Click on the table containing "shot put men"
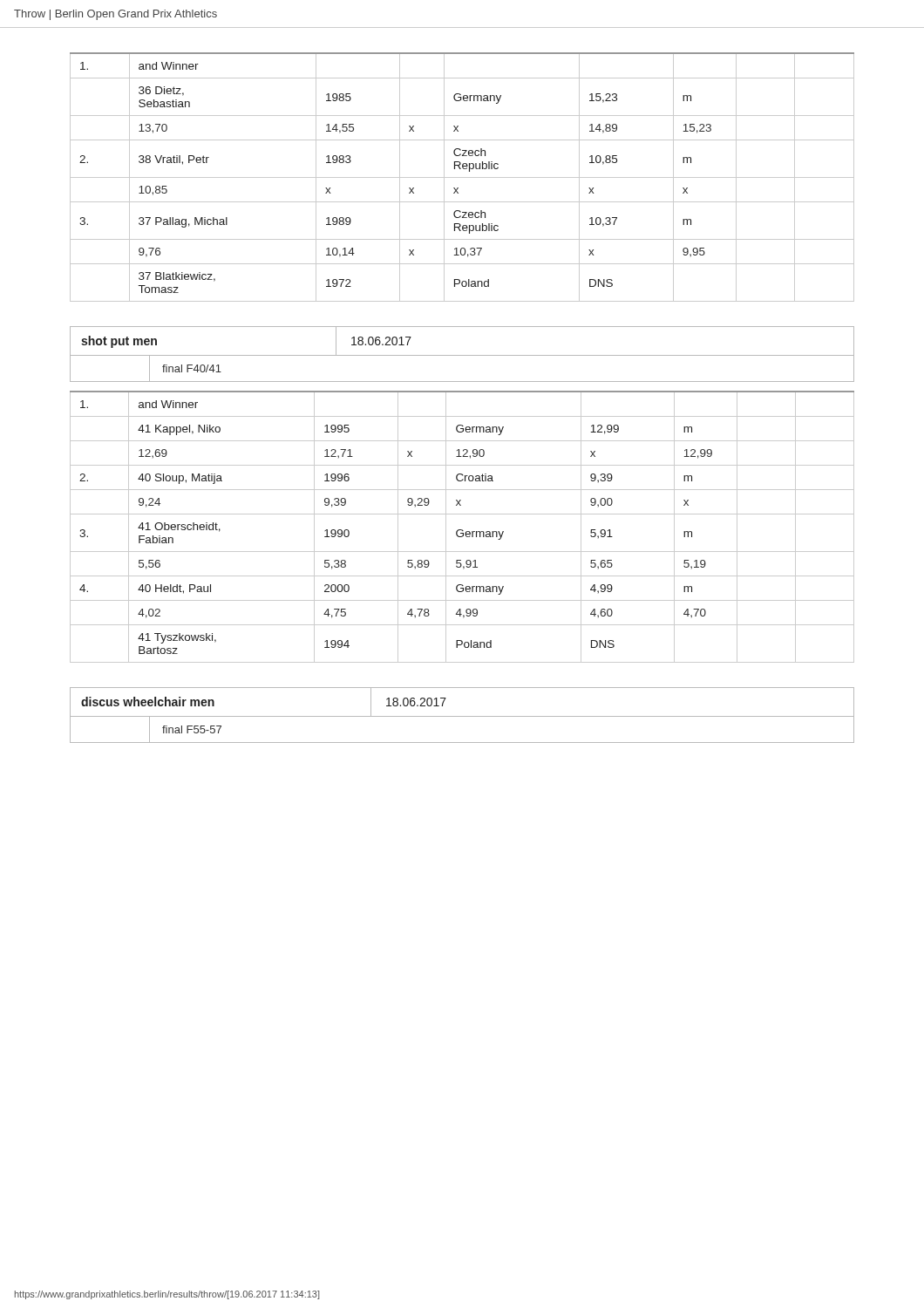 tap(462, 341)
